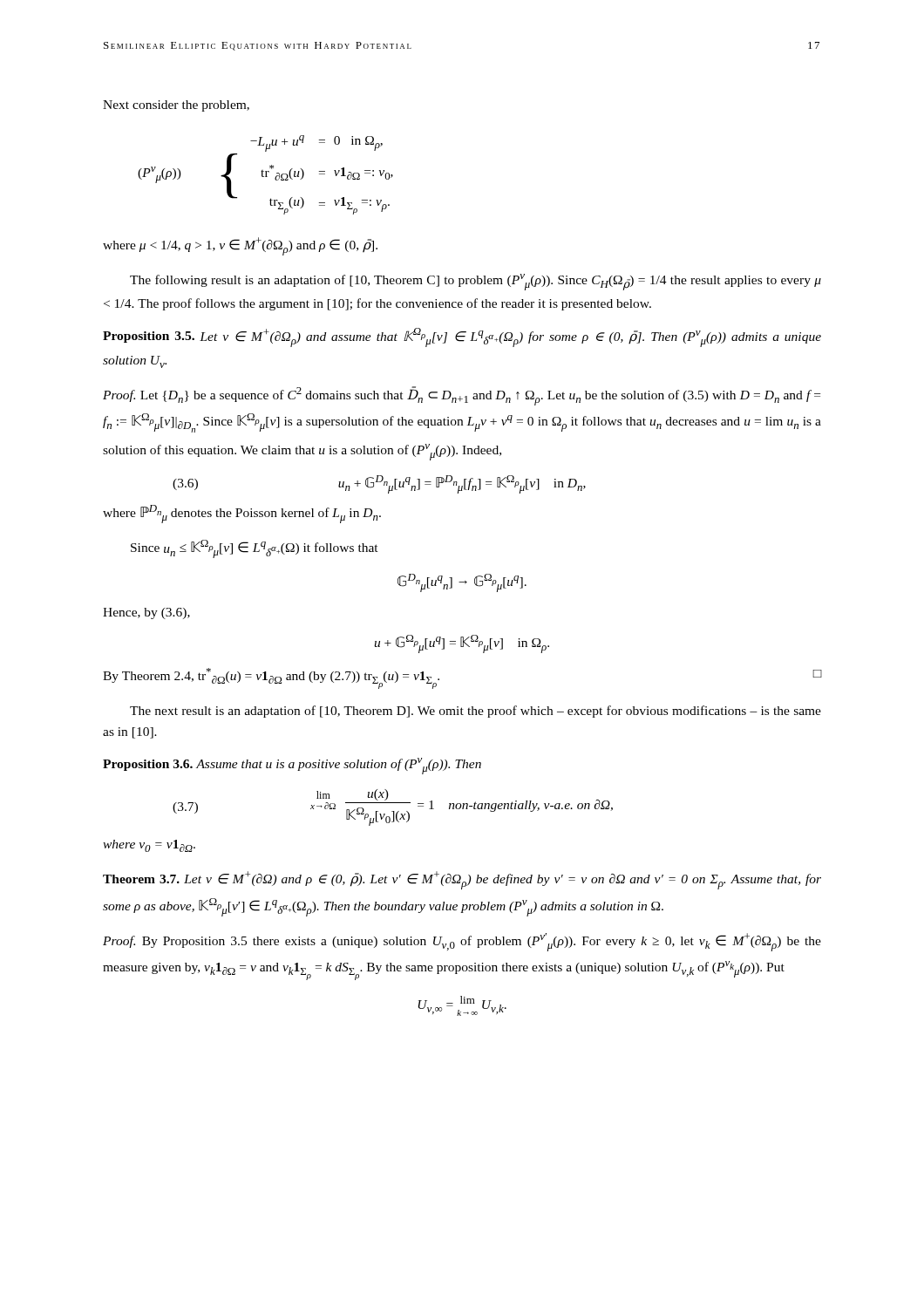Locate the formula with the text "𝔾Dnμ[uqn] → 𝔾Ωρμ[uq]."
924x1308 pixels.
coord(462,581)
